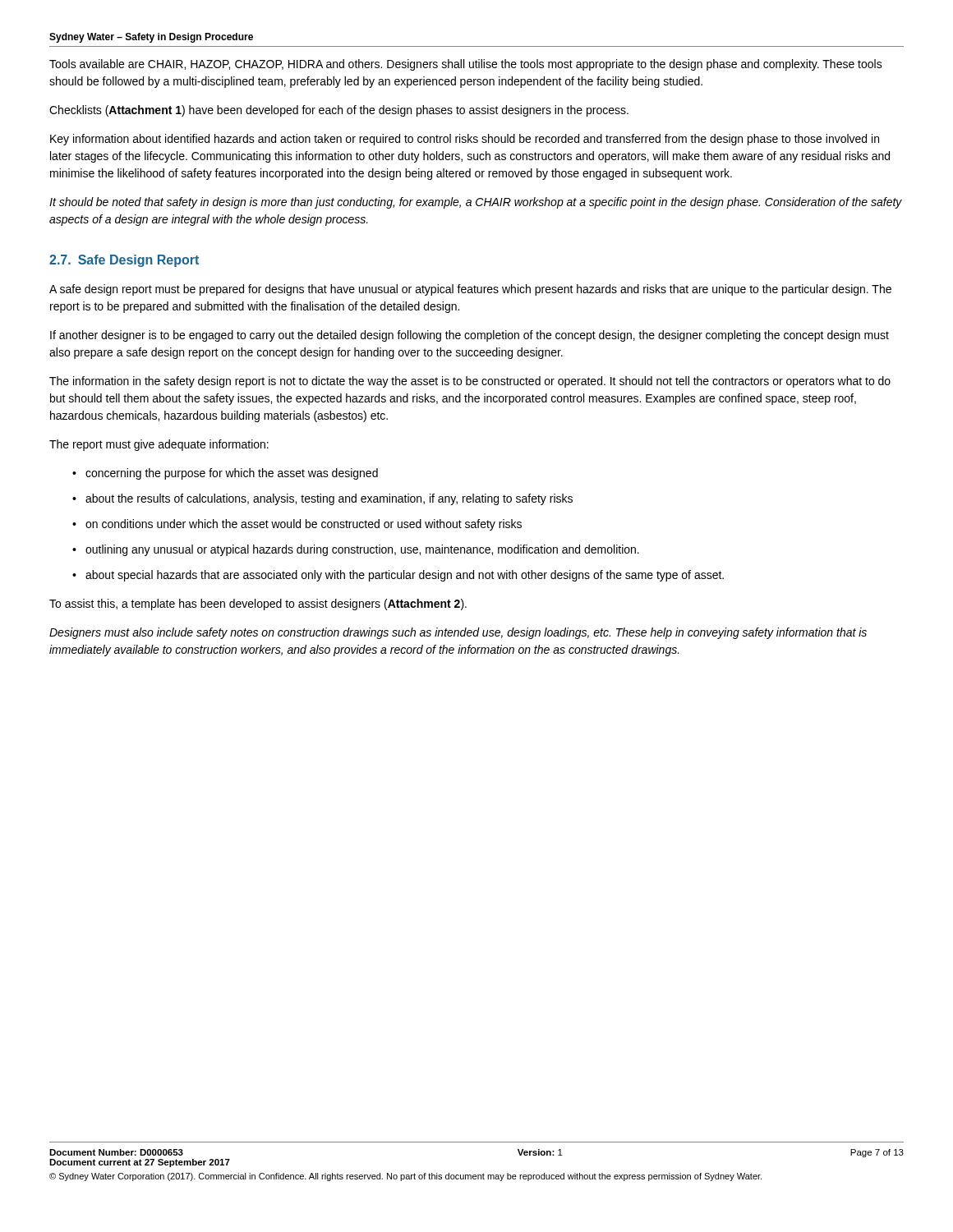The height and width of the screenshot is (1232, 953).
Task: Locate the text starting "It should be noted that safety in design"
Action: click(476, 211)
